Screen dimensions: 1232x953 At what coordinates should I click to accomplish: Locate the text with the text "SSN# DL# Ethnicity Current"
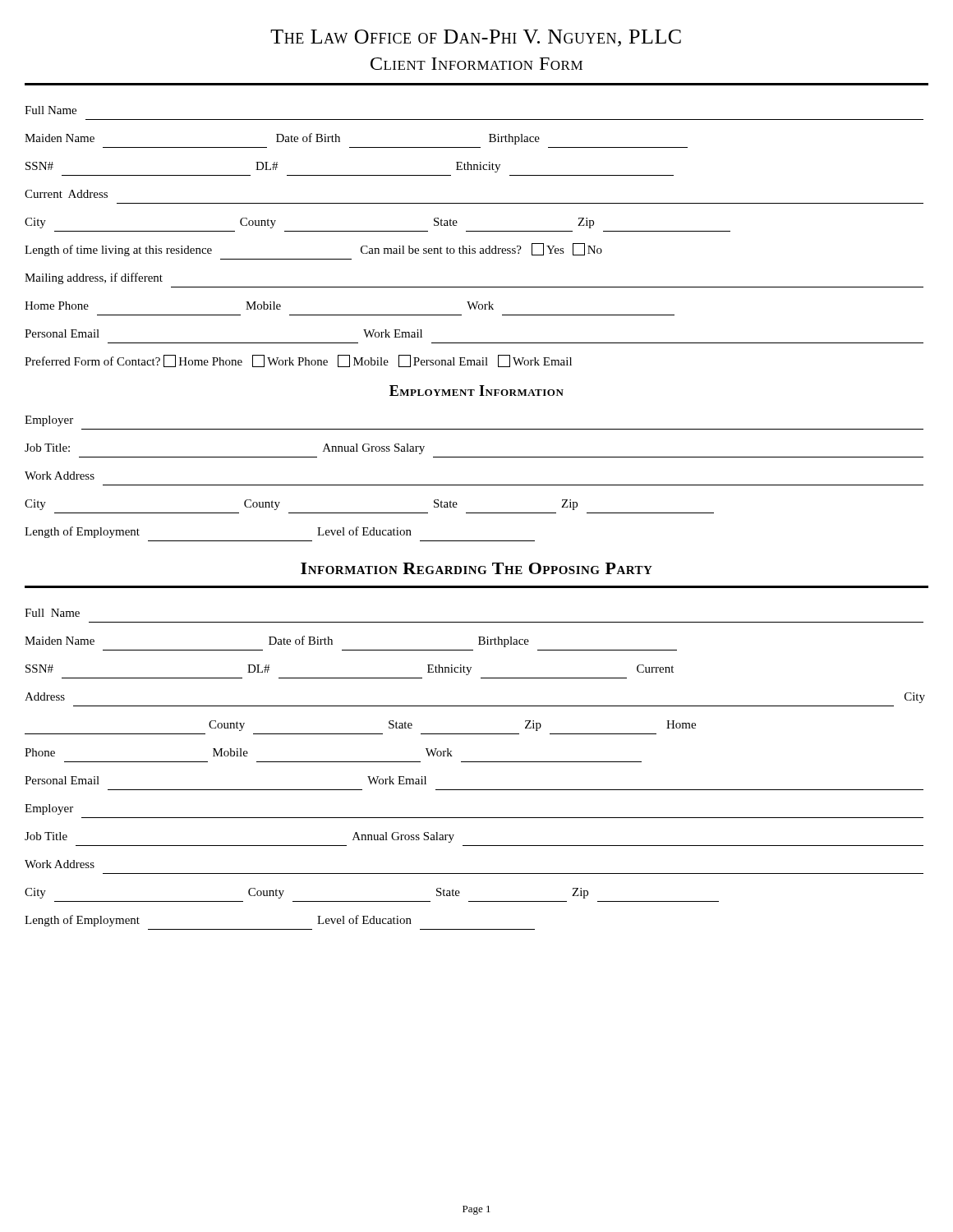(x=349, y=669)
